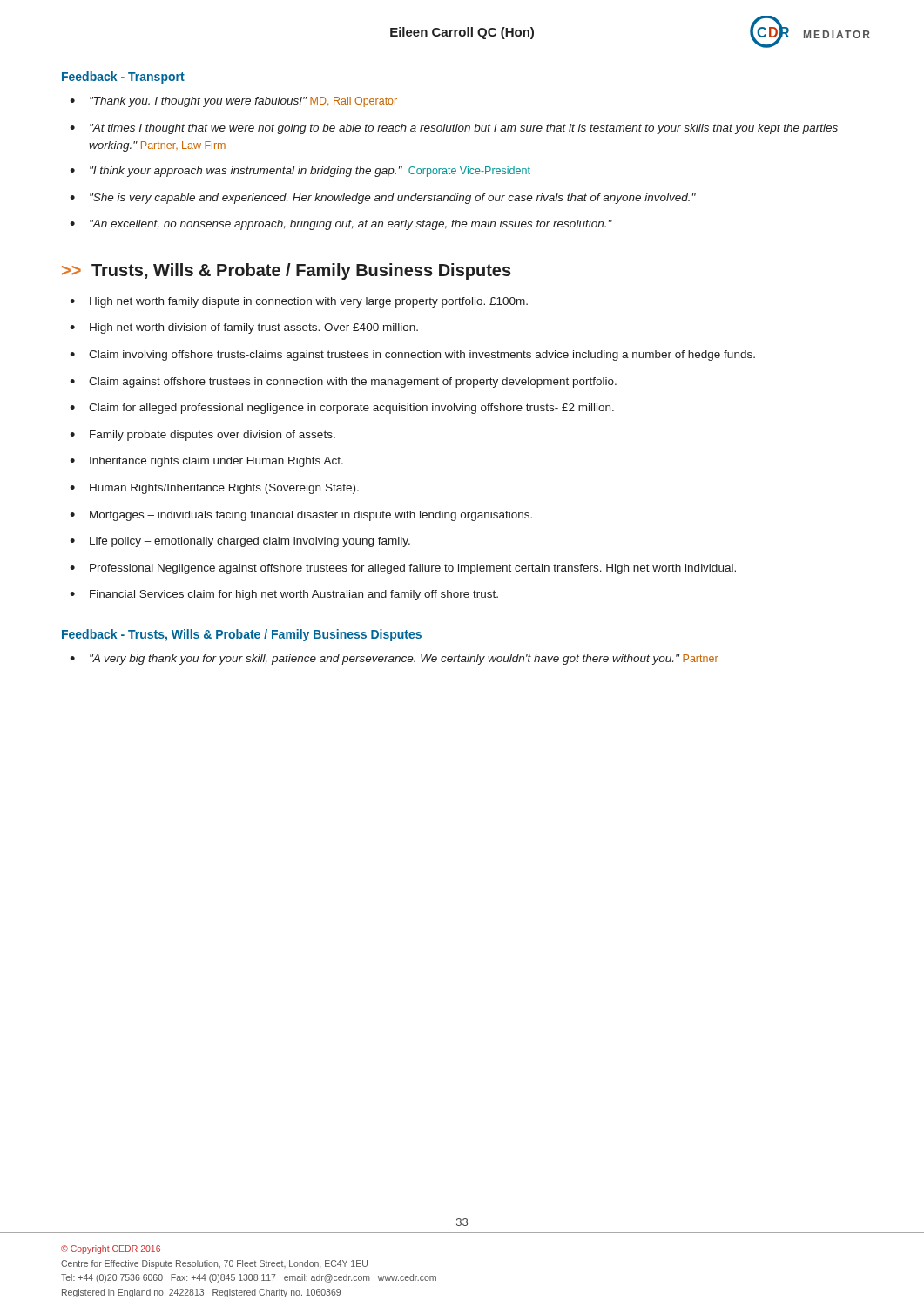
Task: Click on the list item that says "• Claim against offshore"
Action: click(343, 382)
